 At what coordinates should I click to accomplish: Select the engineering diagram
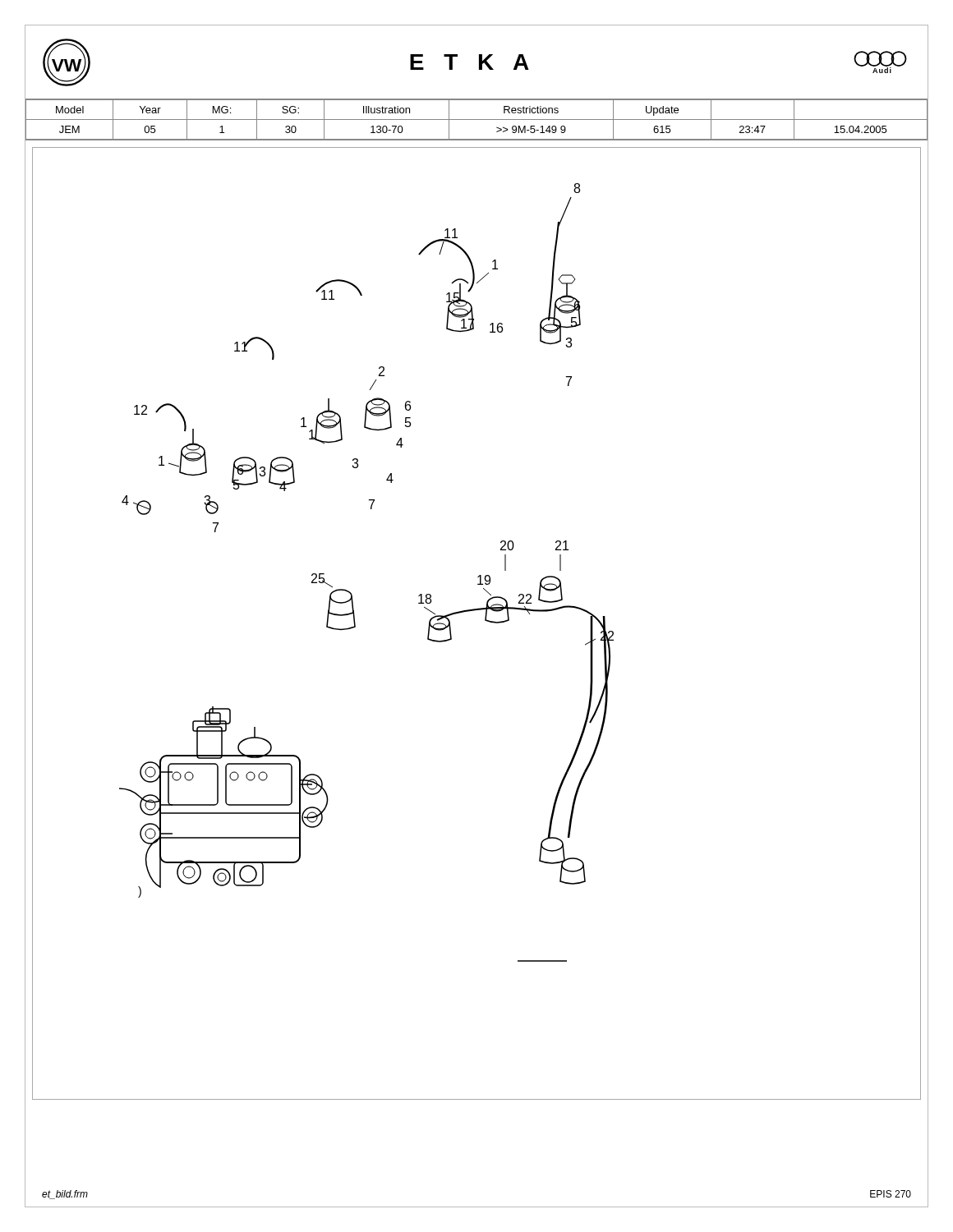(x=476, y=623)
